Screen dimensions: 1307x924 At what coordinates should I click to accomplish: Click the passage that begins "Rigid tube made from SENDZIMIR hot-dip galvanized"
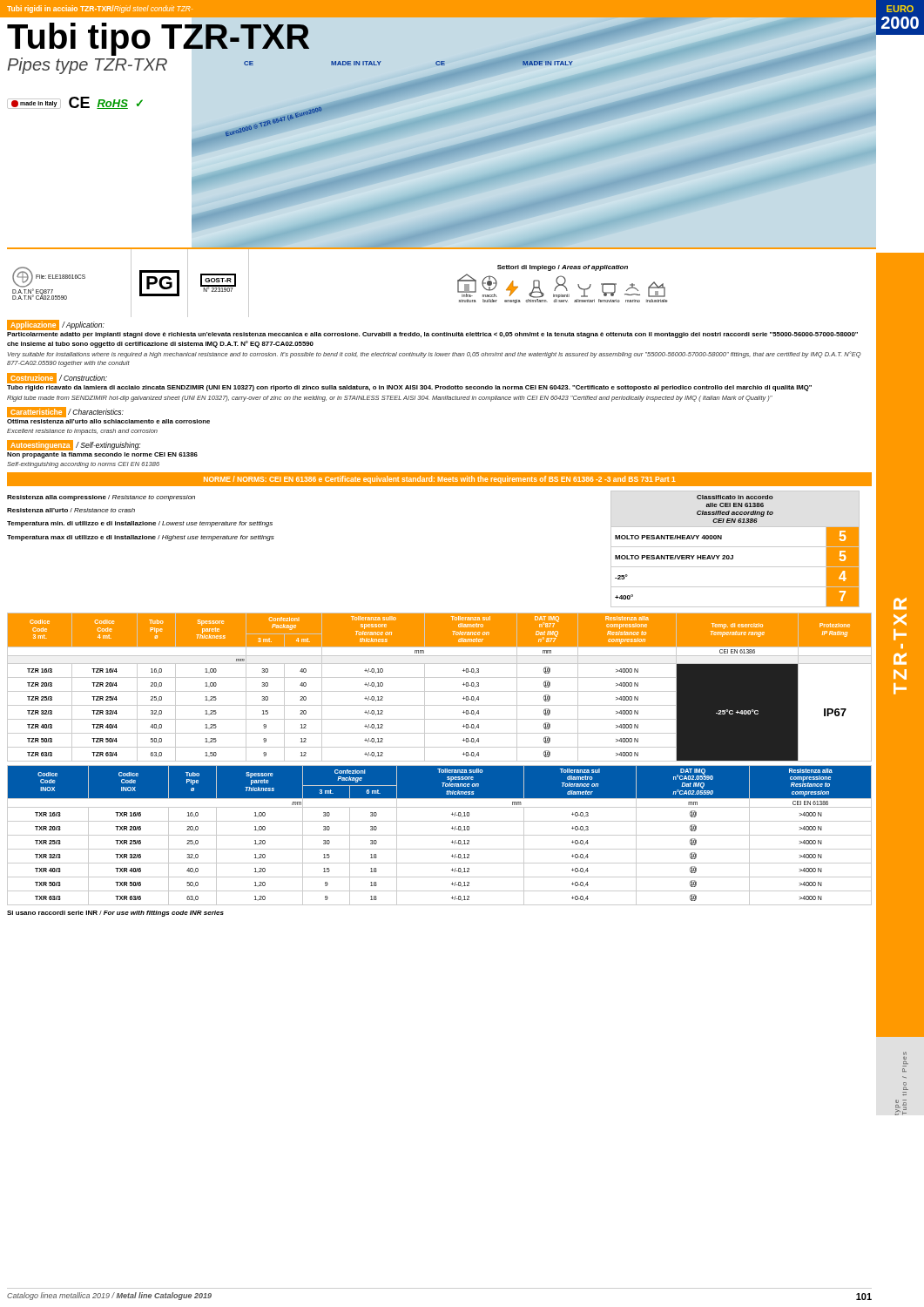click(x=389, y=397)
